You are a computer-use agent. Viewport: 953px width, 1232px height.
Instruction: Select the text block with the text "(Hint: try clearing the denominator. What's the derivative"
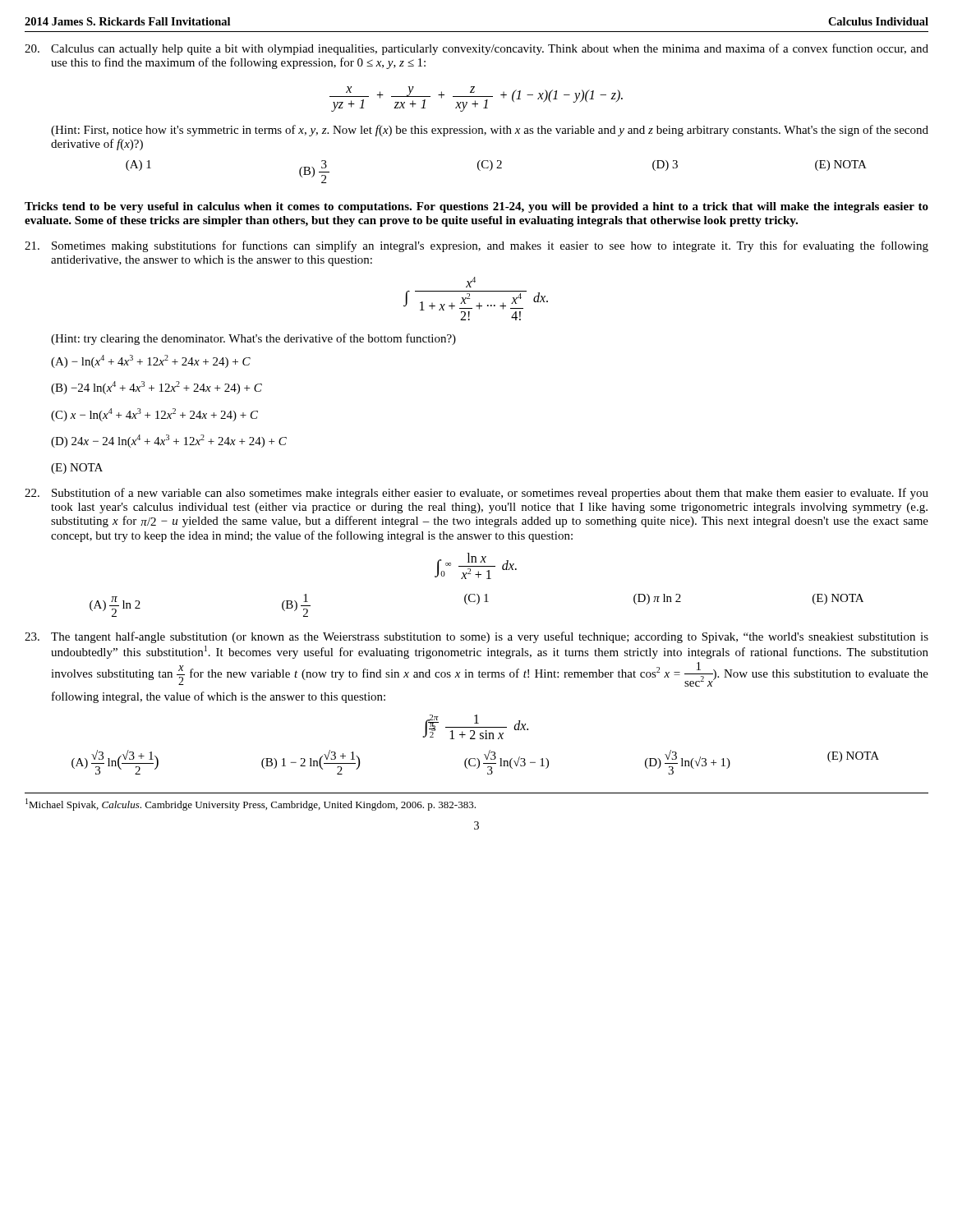[253, 338]
